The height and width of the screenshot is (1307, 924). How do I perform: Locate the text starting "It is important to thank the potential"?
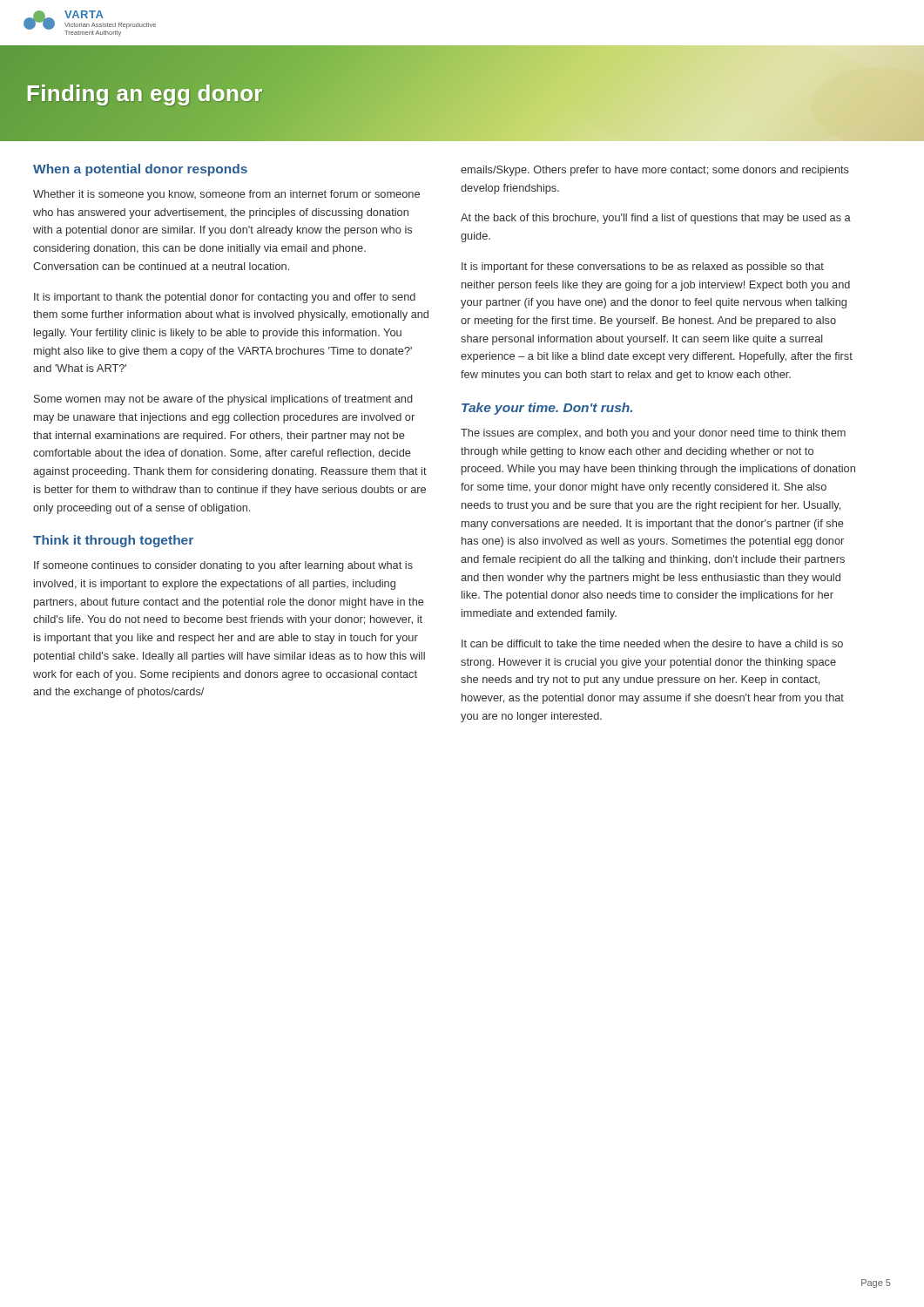point(231,332)
